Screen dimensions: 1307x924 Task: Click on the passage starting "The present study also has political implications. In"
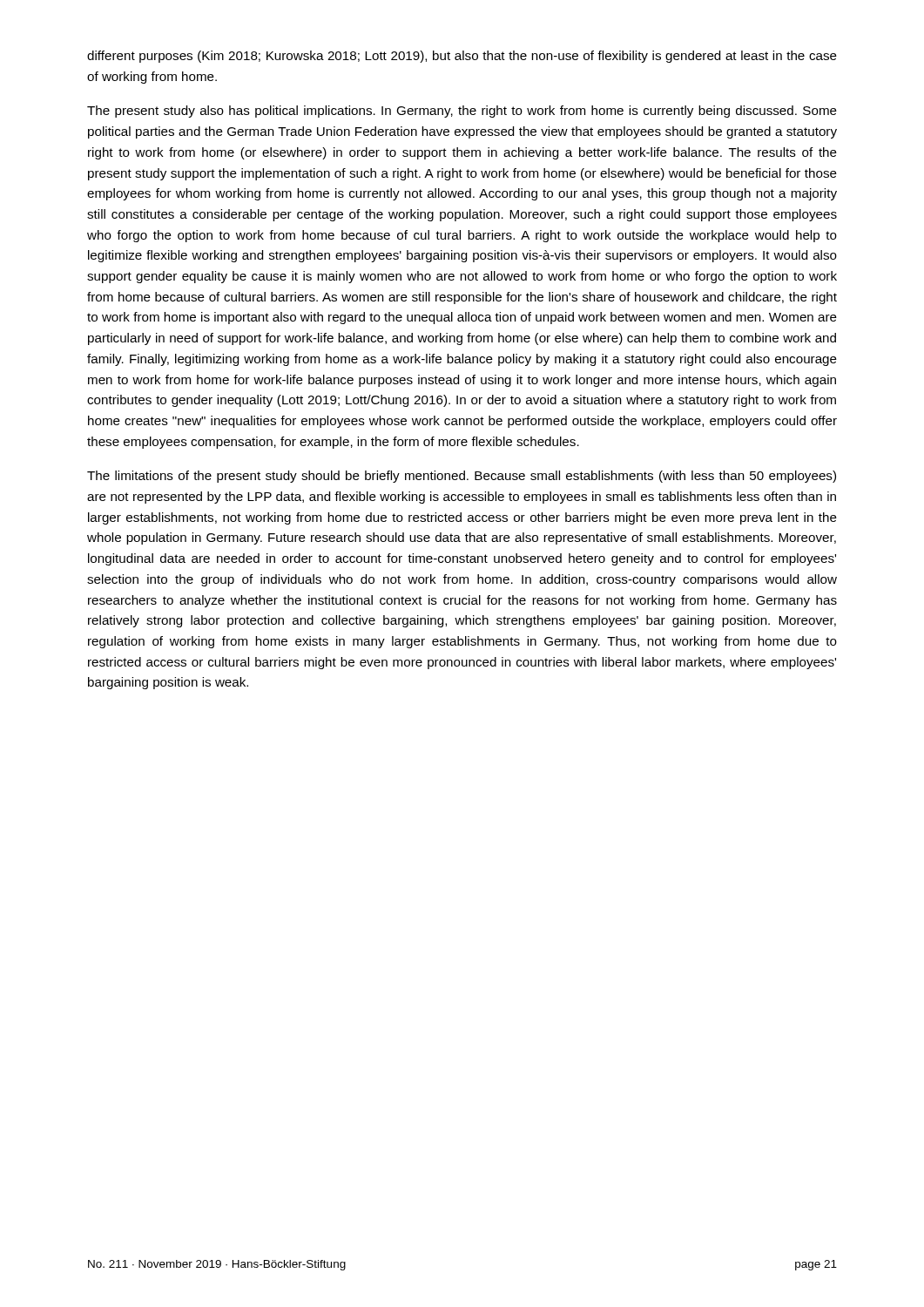point(462,276)
